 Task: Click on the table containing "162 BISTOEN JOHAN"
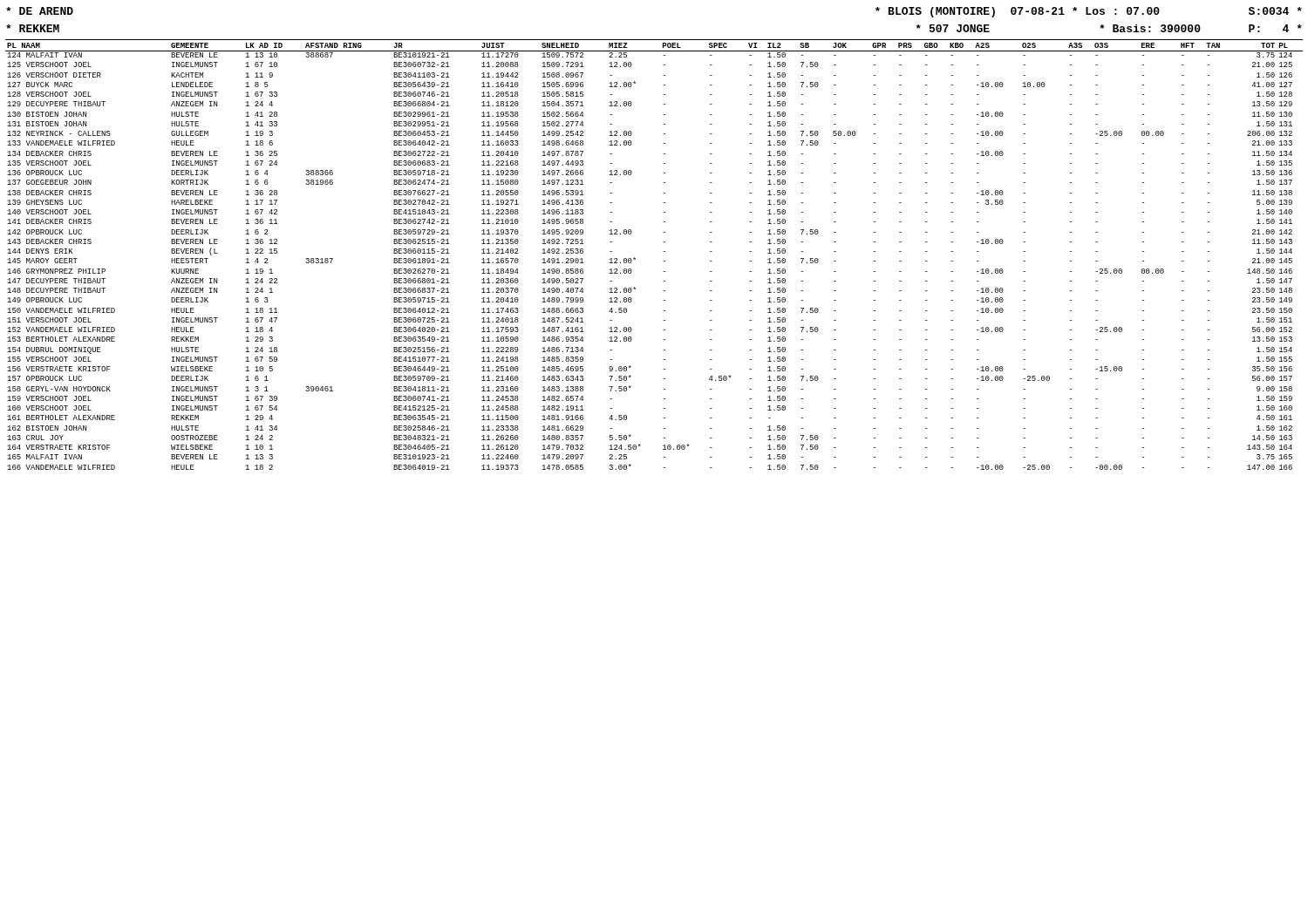point(654,257)
